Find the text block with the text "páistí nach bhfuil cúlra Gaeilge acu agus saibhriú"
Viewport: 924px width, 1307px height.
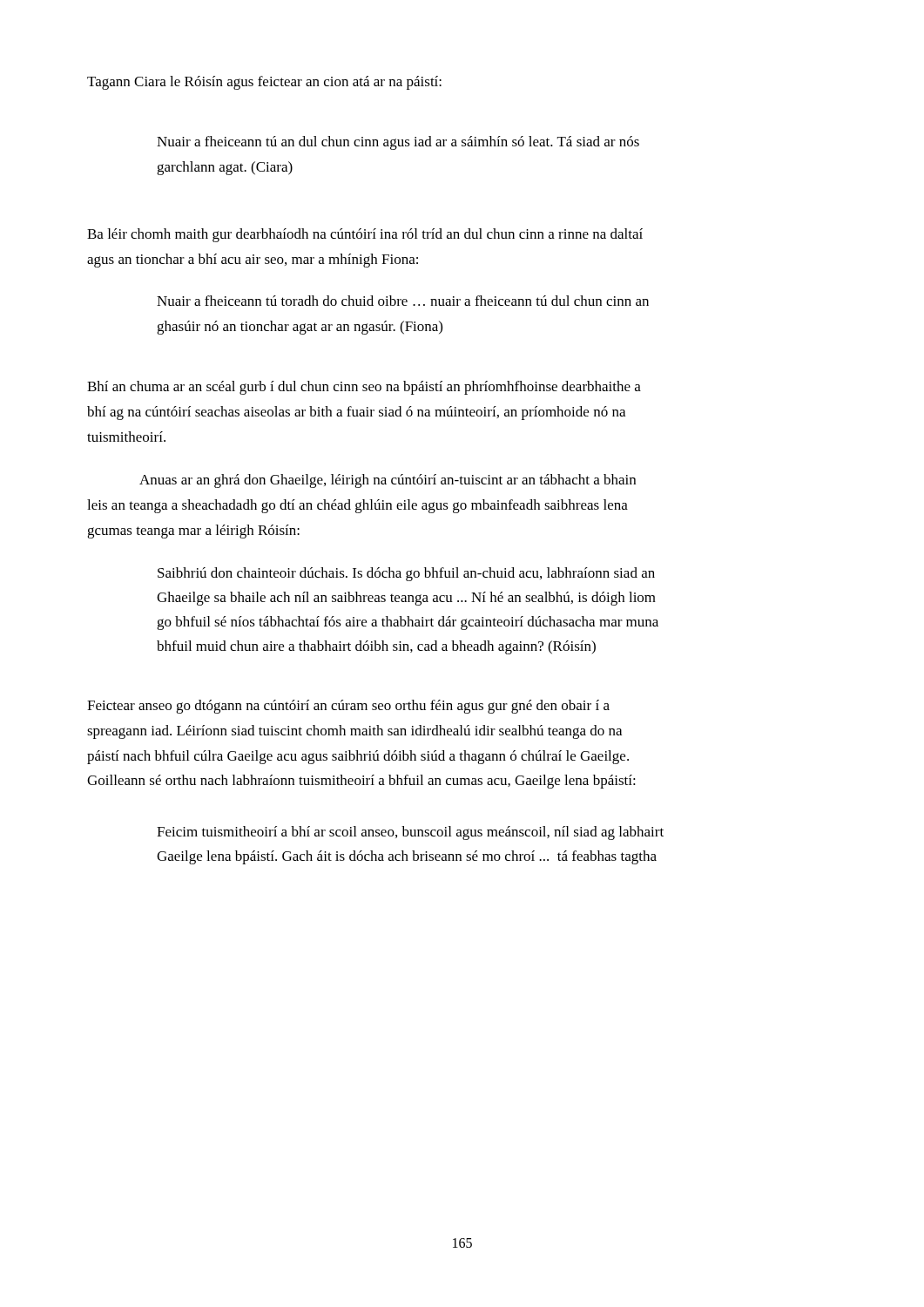[358, 756]
